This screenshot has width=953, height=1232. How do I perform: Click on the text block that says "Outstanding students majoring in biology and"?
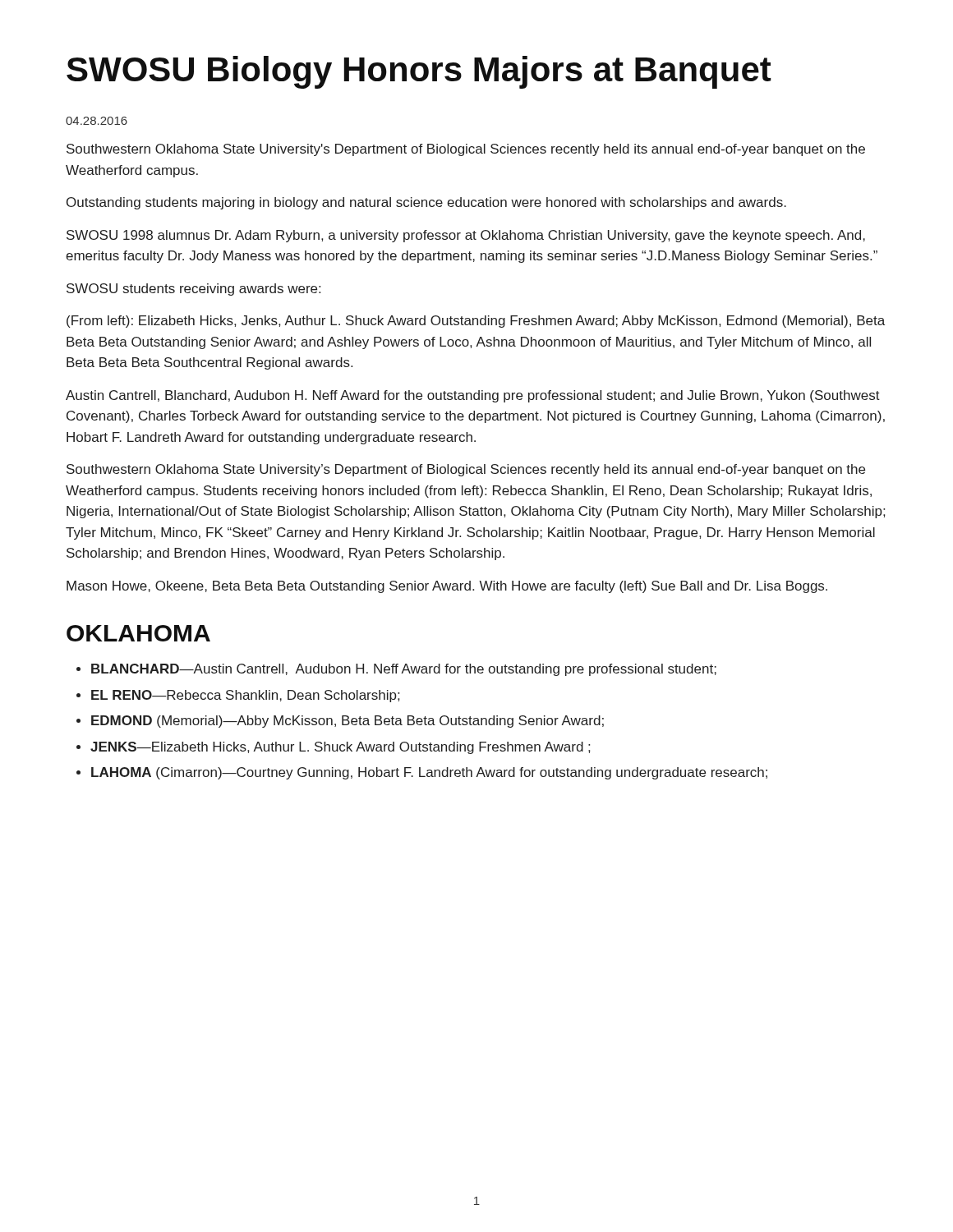pos(476,203)
